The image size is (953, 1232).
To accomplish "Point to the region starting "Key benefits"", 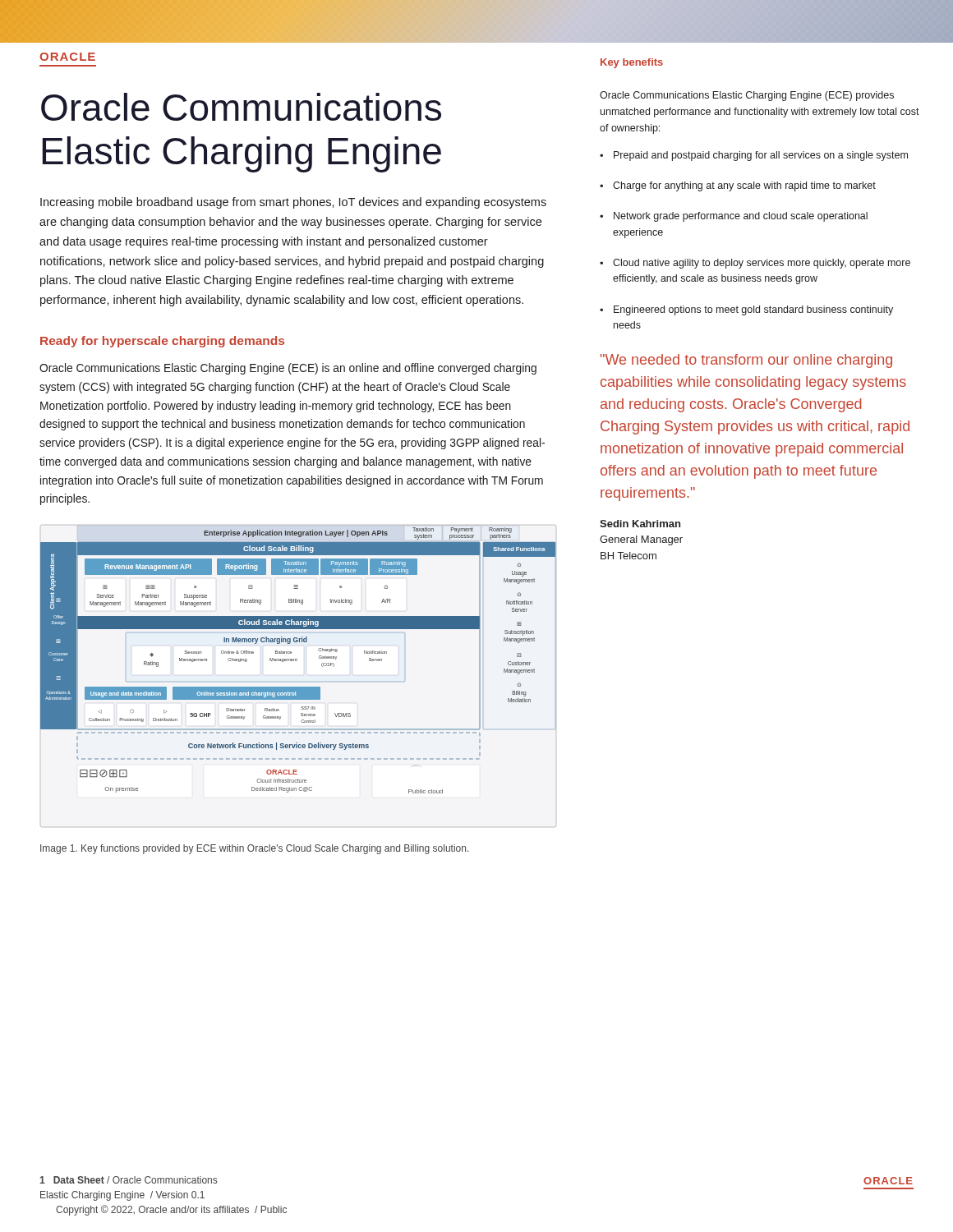I will pyautogui.click(x=632, y=62).
